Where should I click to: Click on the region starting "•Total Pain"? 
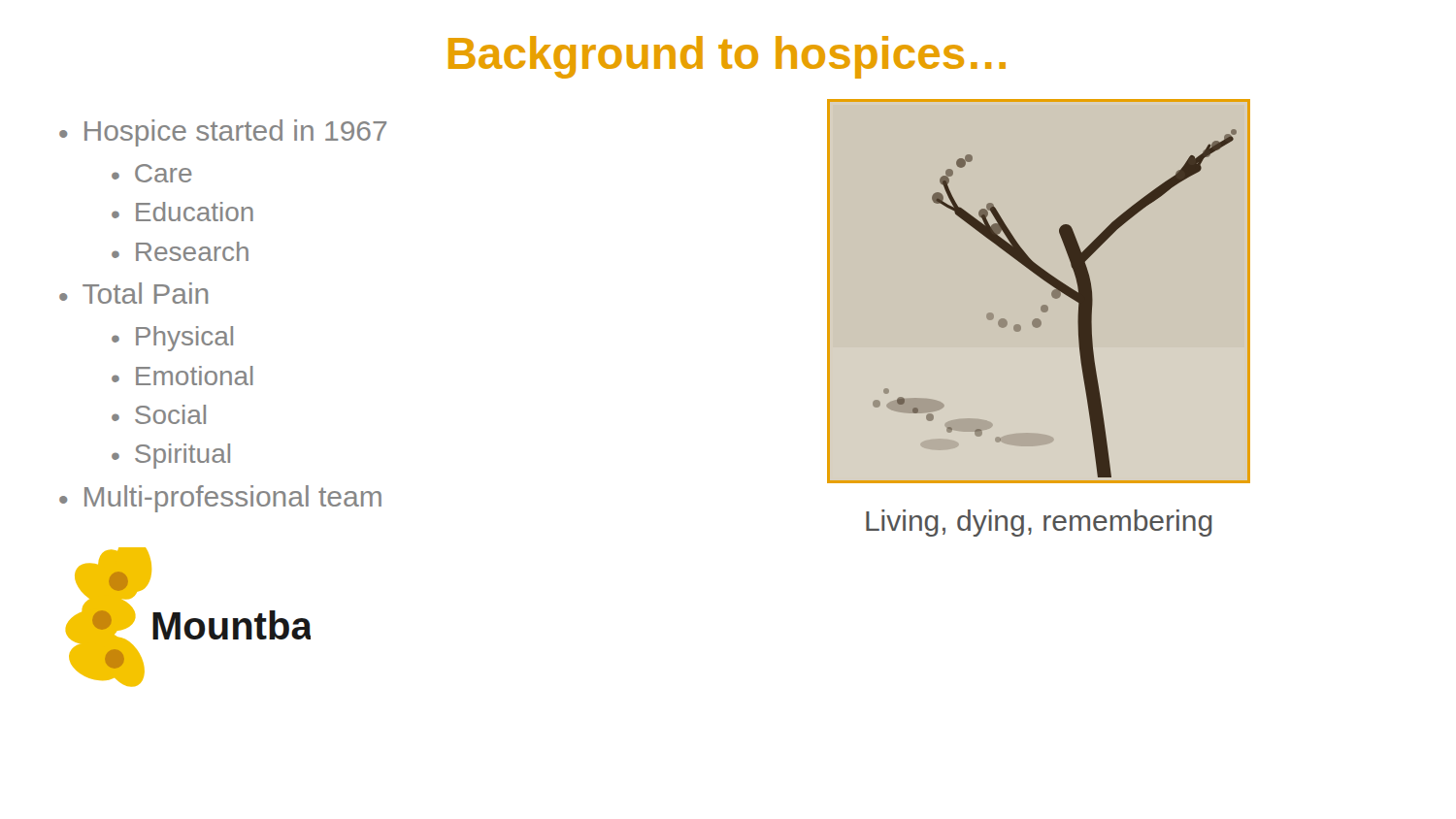134,297
